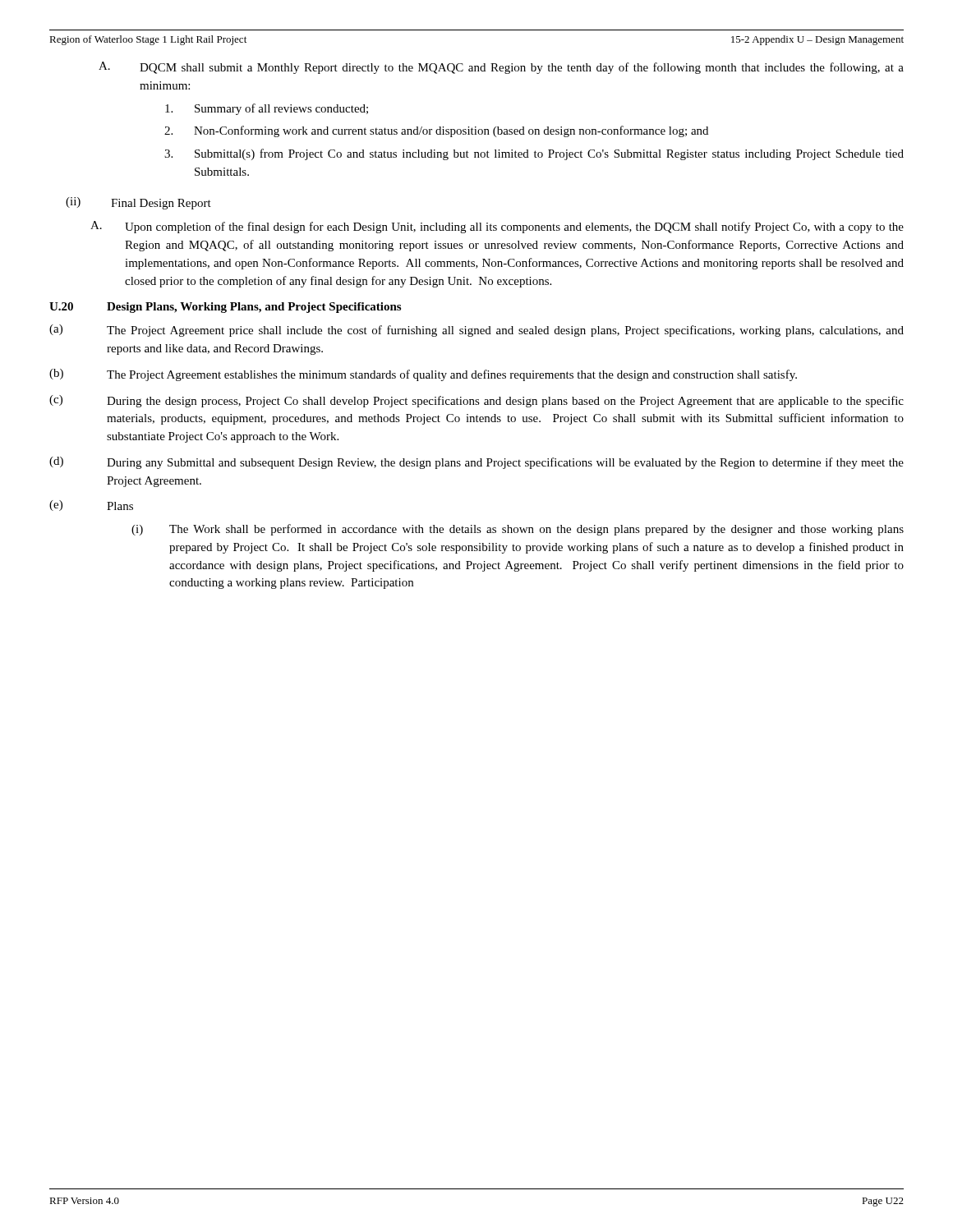Image resolution: width=953 pixels, height=1232 pixels.
Task: Navigate to the text block starting "A. DQCM shall submit a"
Action: [x=501, y=123]
